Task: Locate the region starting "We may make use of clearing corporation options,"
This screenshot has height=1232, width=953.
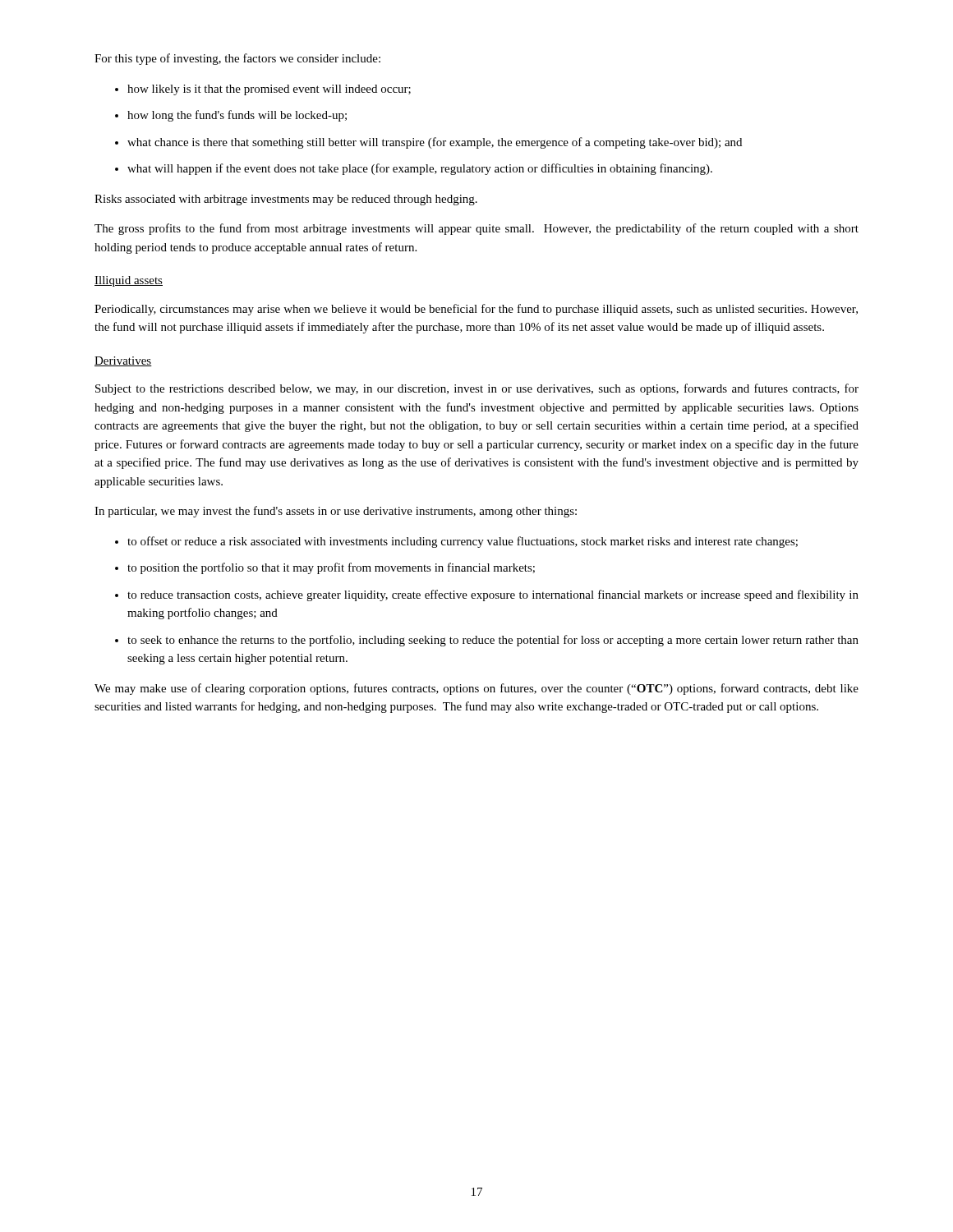Action: (x=476, y=697)
